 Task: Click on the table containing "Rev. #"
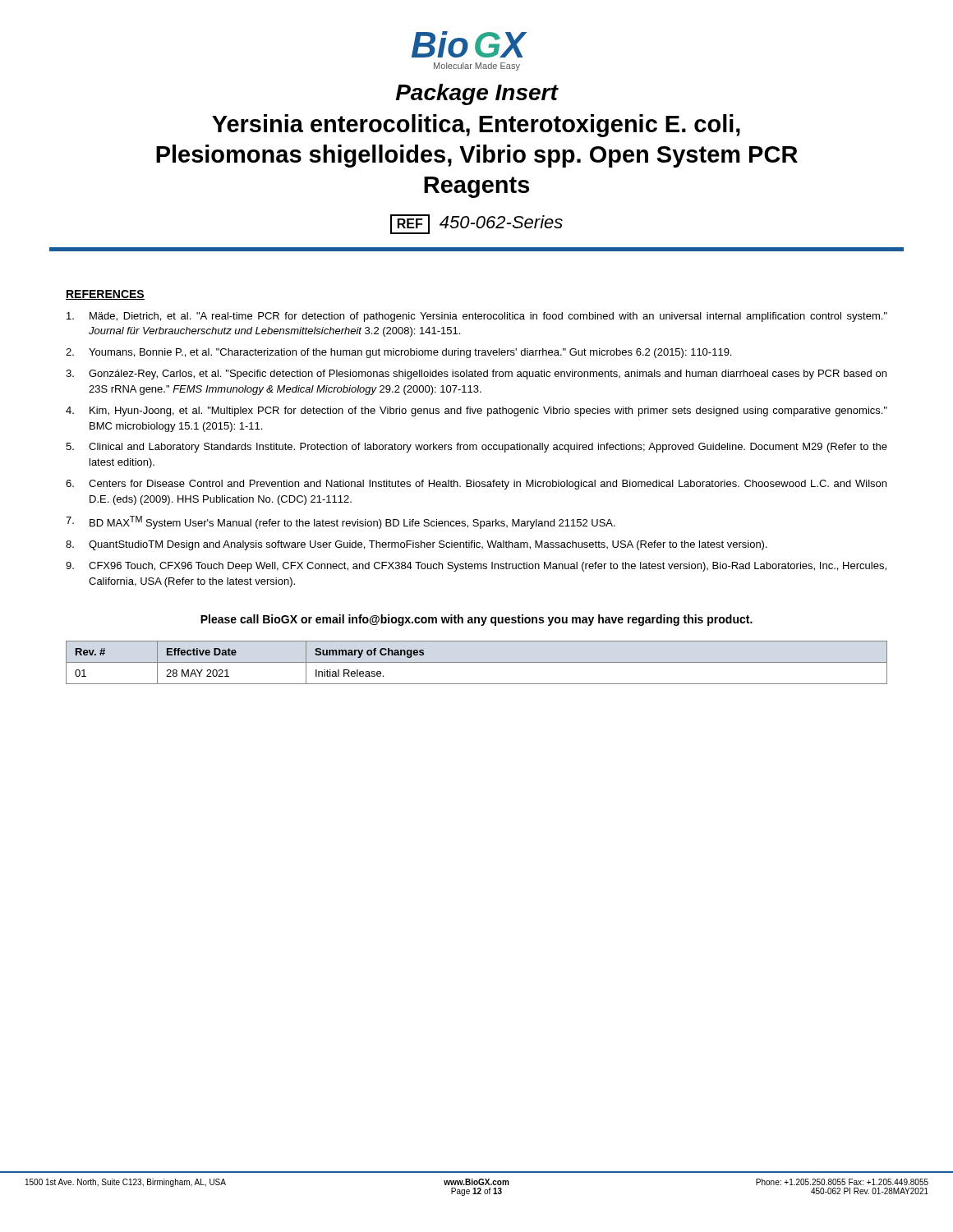coord(476,662)
